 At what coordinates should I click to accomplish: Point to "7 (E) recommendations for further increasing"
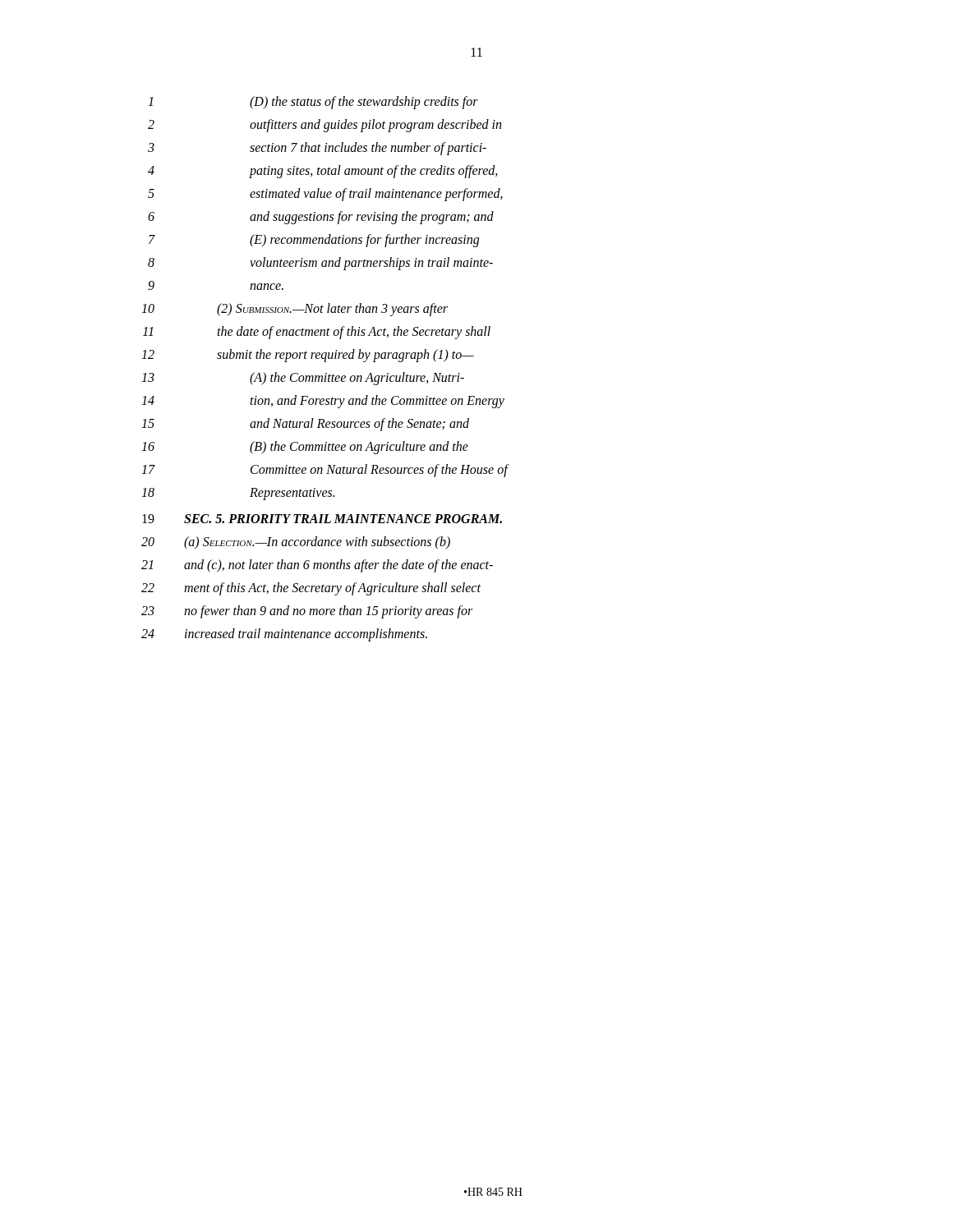pos(297,240)
